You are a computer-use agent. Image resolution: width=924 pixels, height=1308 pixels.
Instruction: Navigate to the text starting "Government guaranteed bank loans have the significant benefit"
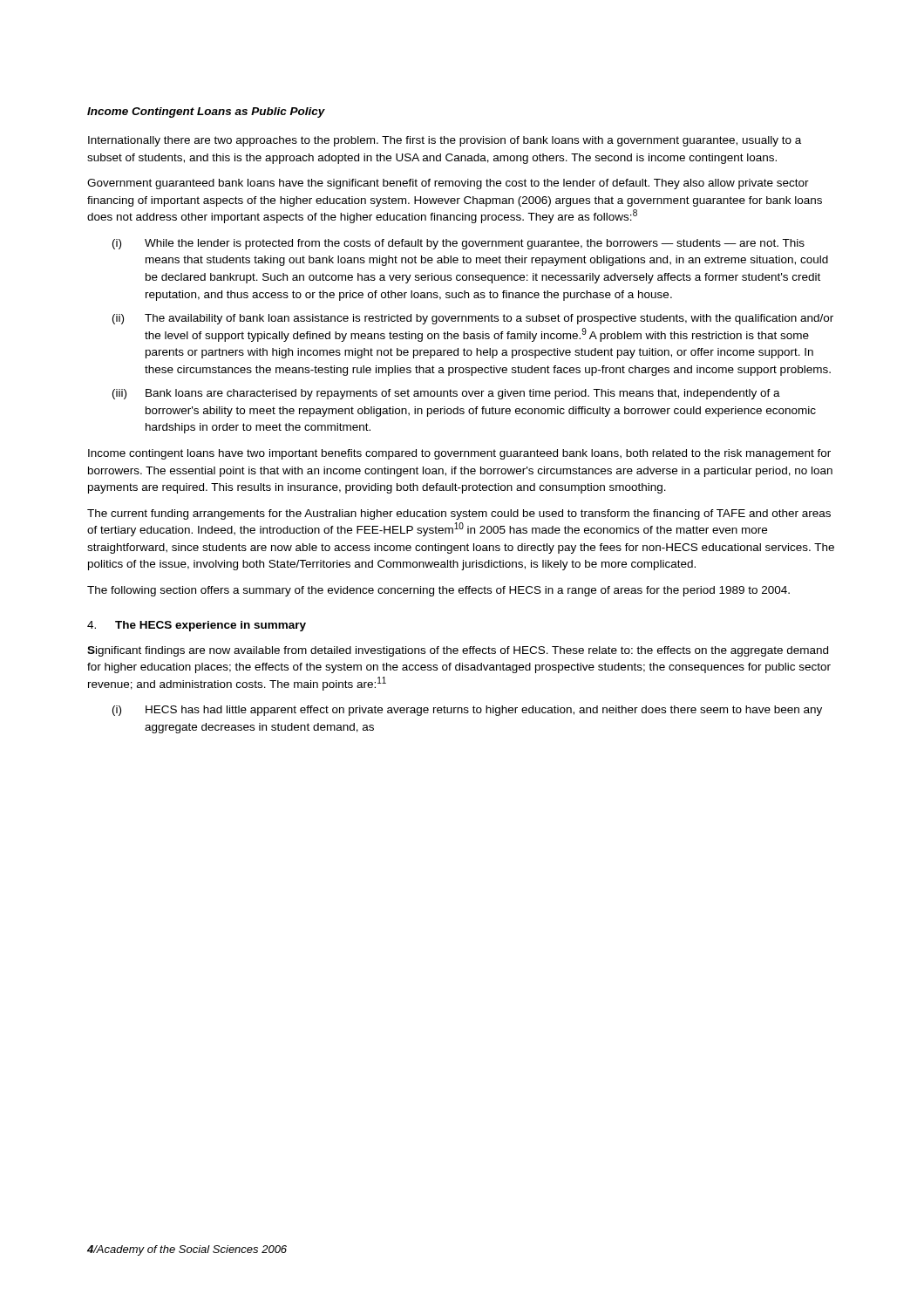pos(462,200)
